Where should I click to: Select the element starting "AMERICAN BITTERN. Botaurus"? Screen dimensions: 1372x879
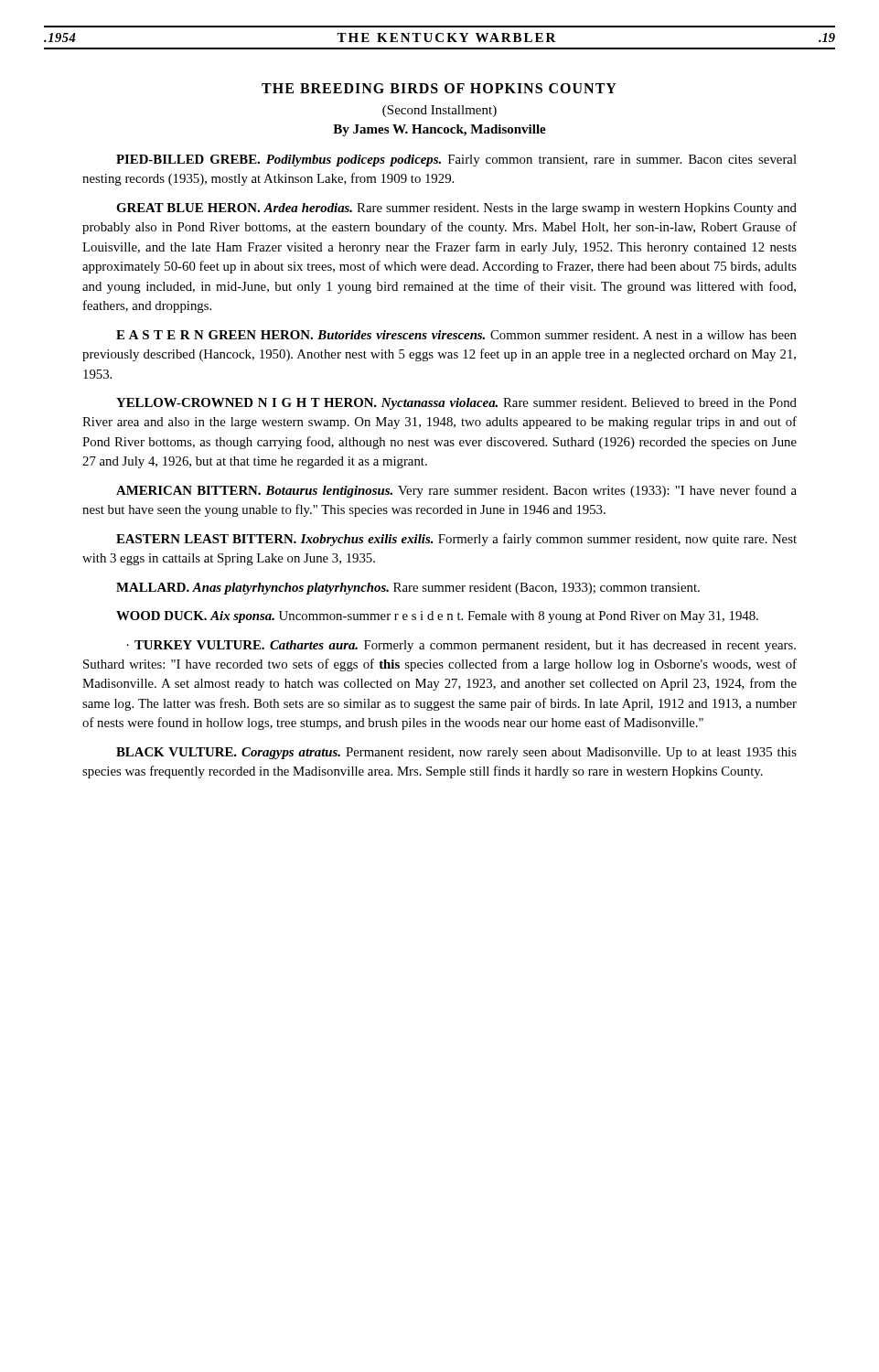tap(440, 500)
